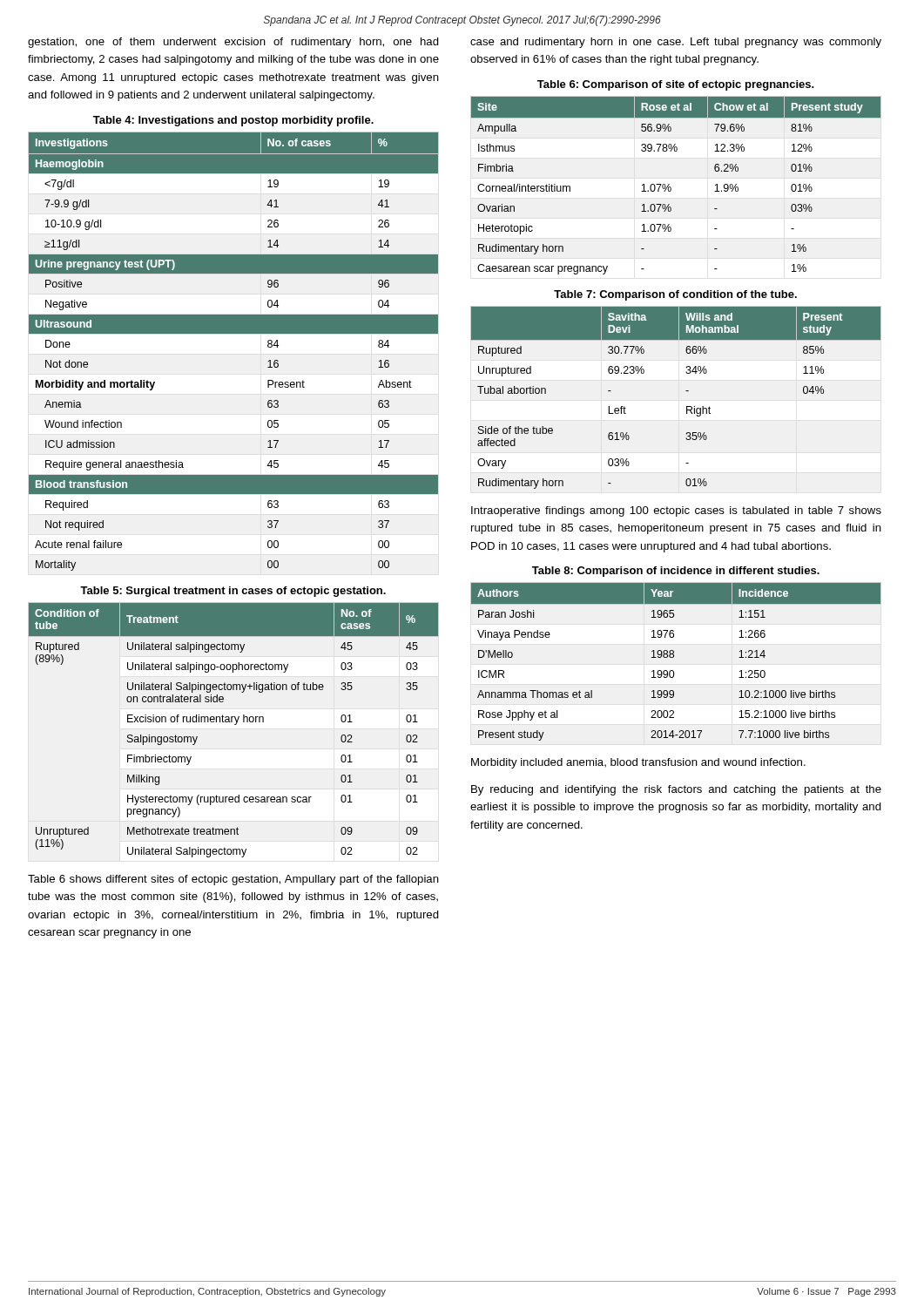This screenshot has width=924, height=1307.
Task: Locate the table with the text "Unruptured (11%)"
Action: 233,732
